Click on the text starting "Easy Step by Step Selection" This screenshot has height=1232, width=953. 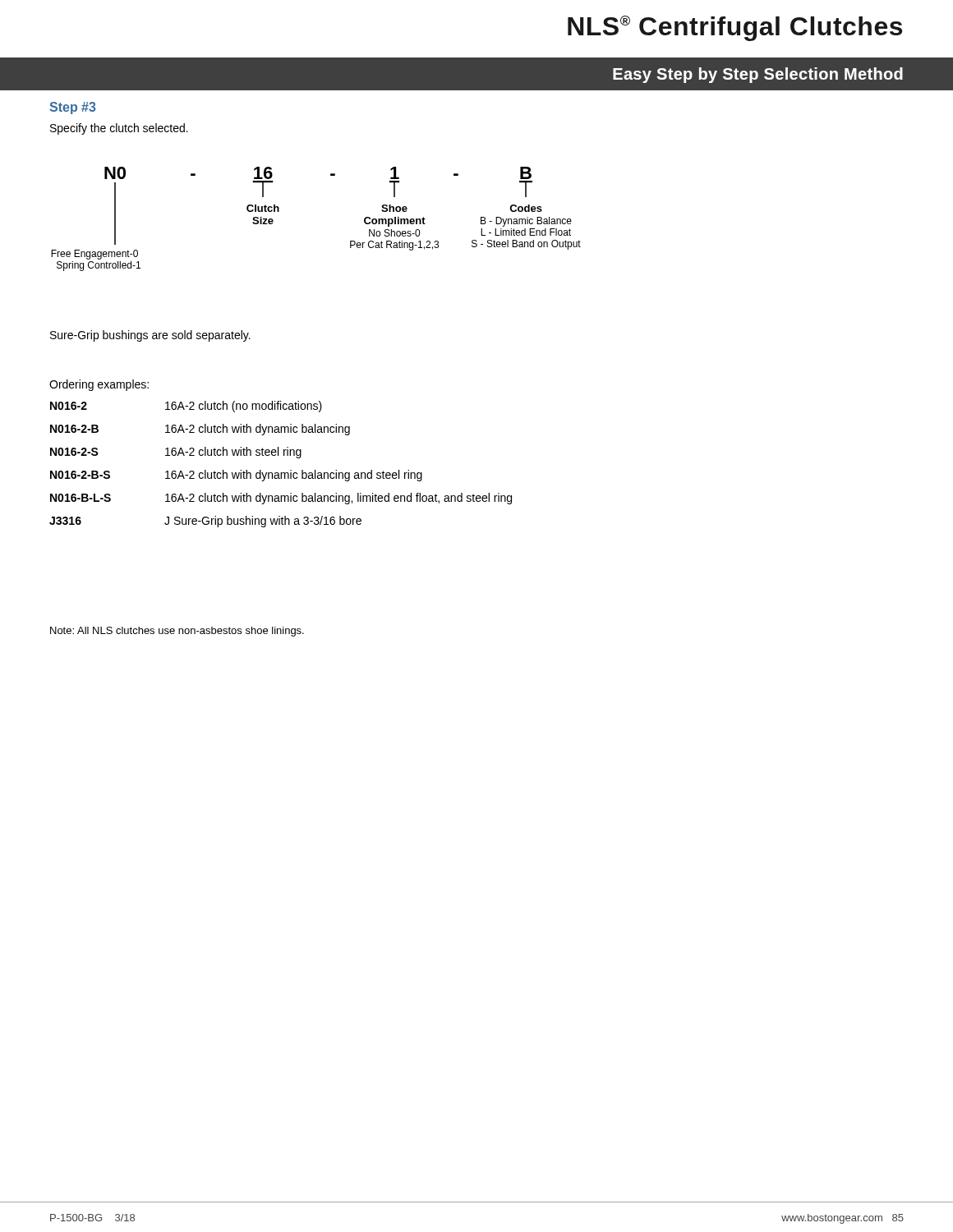[x=758, y=73]
